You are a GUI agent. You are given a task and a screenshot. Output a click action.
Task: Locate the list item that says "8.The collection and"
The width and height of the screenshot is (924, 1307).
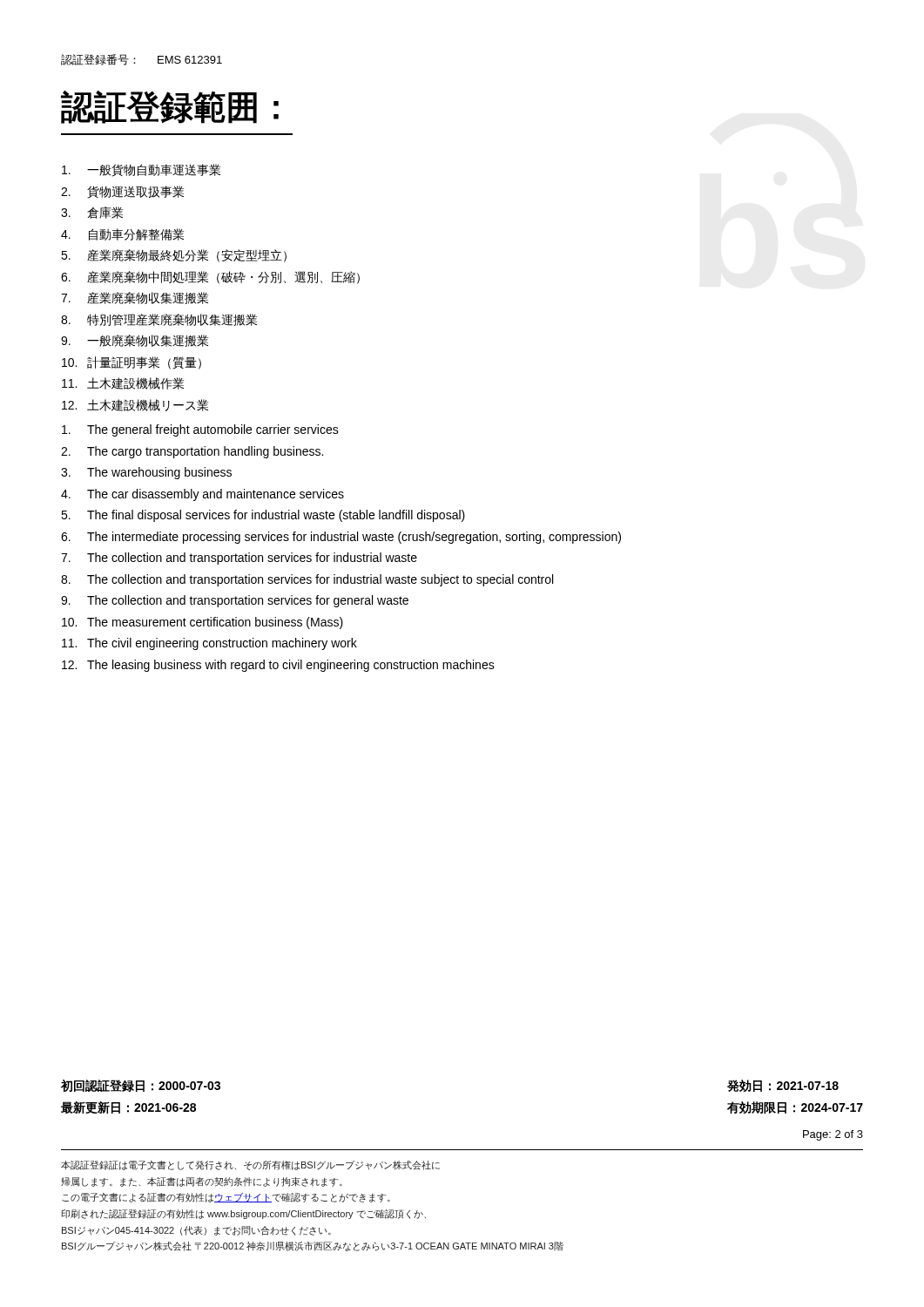[308, 579]
